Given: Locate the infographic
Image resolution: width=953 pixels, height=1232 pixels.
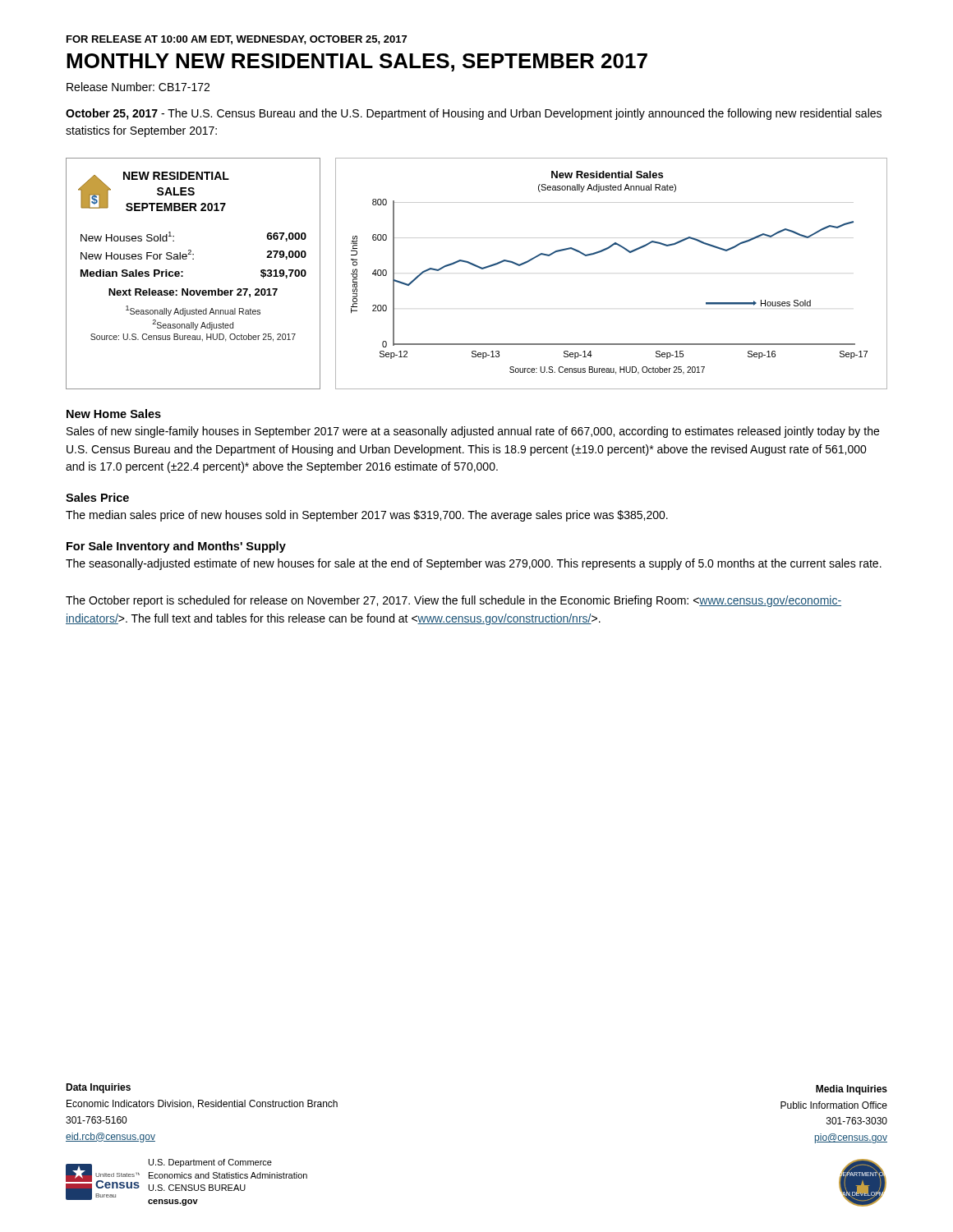Looking at the screenshot, I should [x=193, y=274].
